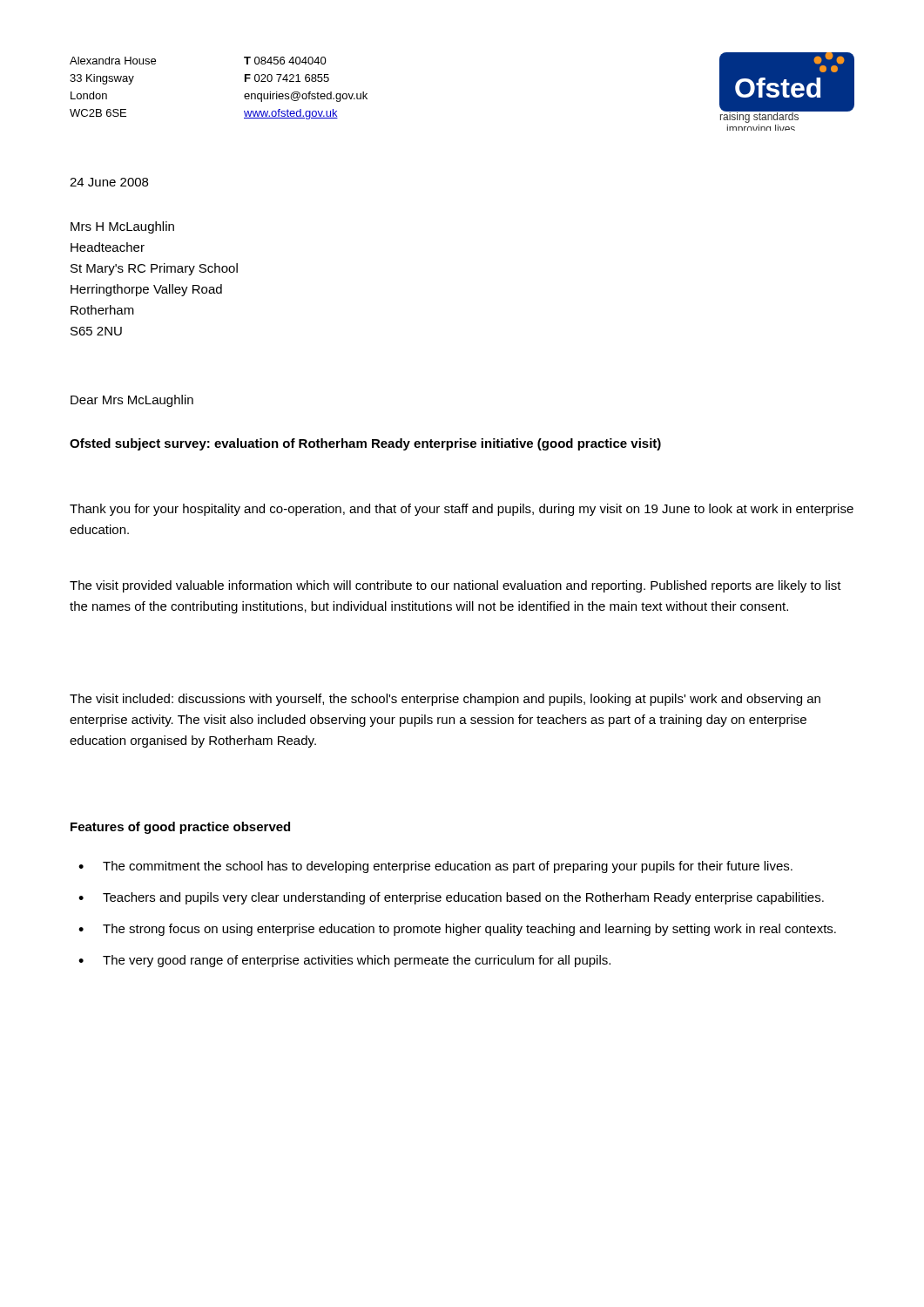Point to "Dear Mrs McLaughlin"

pyautogui.click(x=132, y=399)
